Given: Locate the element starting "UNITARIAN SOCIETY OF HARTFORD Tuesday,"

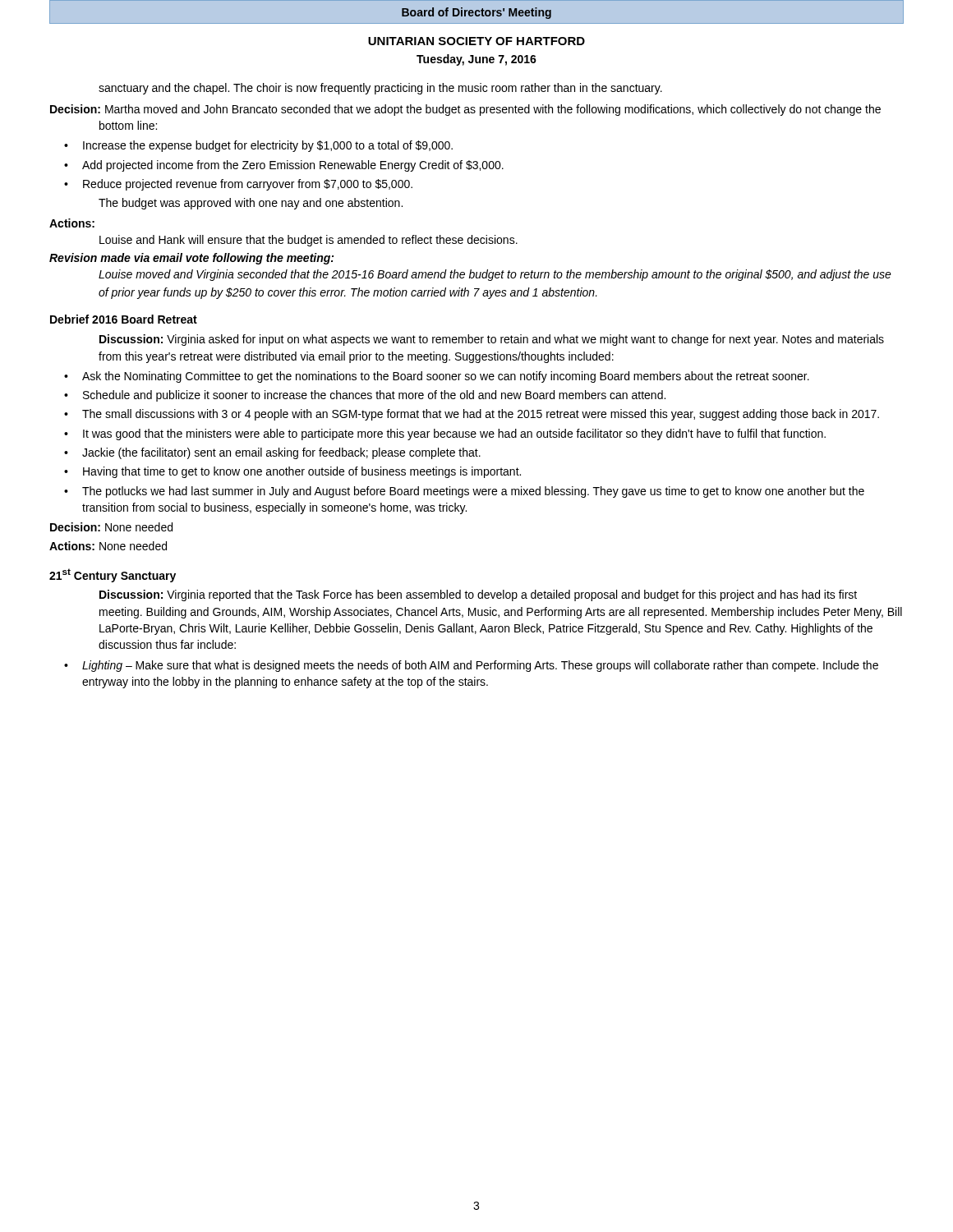Looking at the screenshot, I should pyautogui.click(x=476, y=50).
